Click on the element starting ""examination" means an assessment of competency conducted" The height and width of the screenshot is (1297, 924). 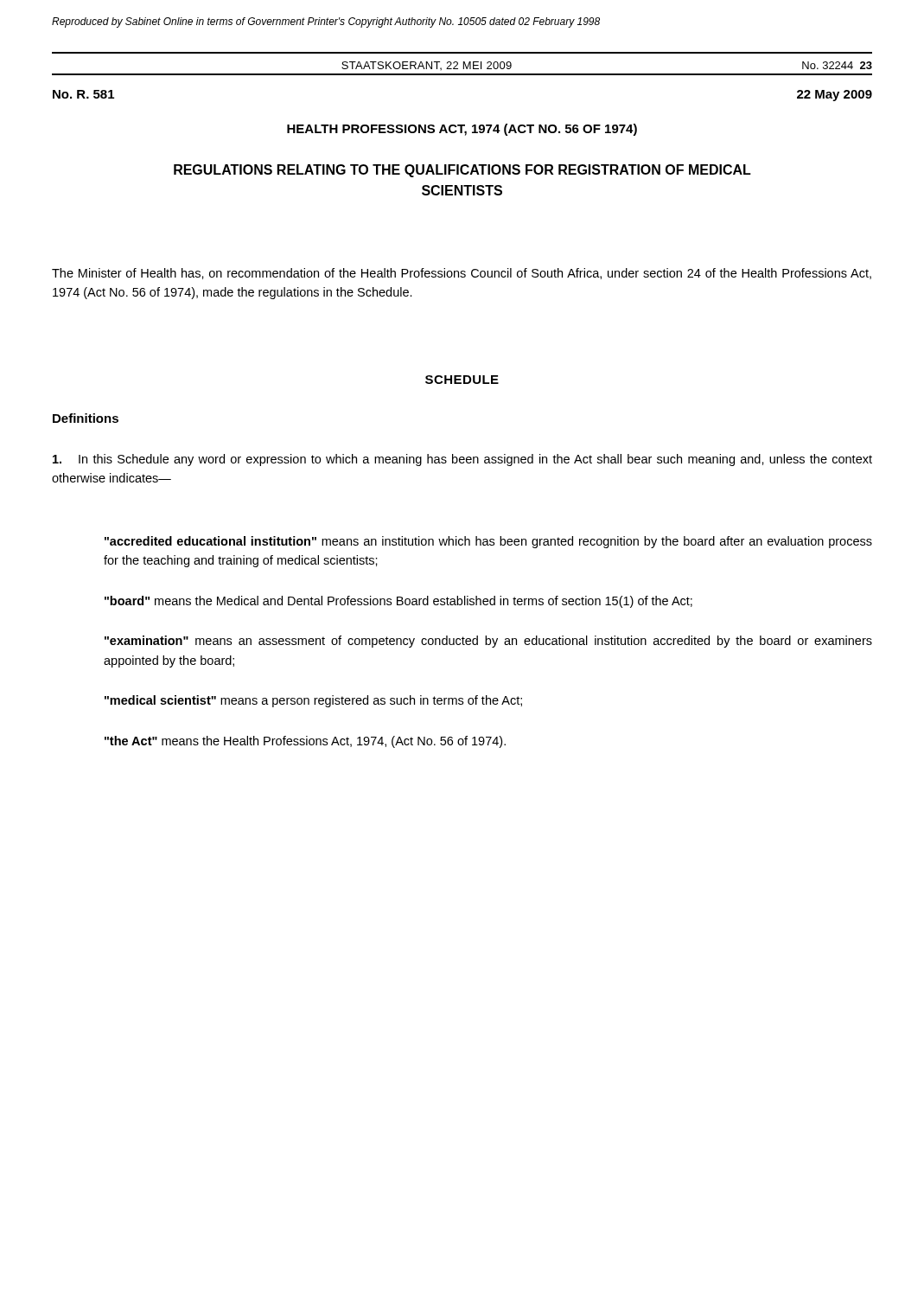(488, 651)
